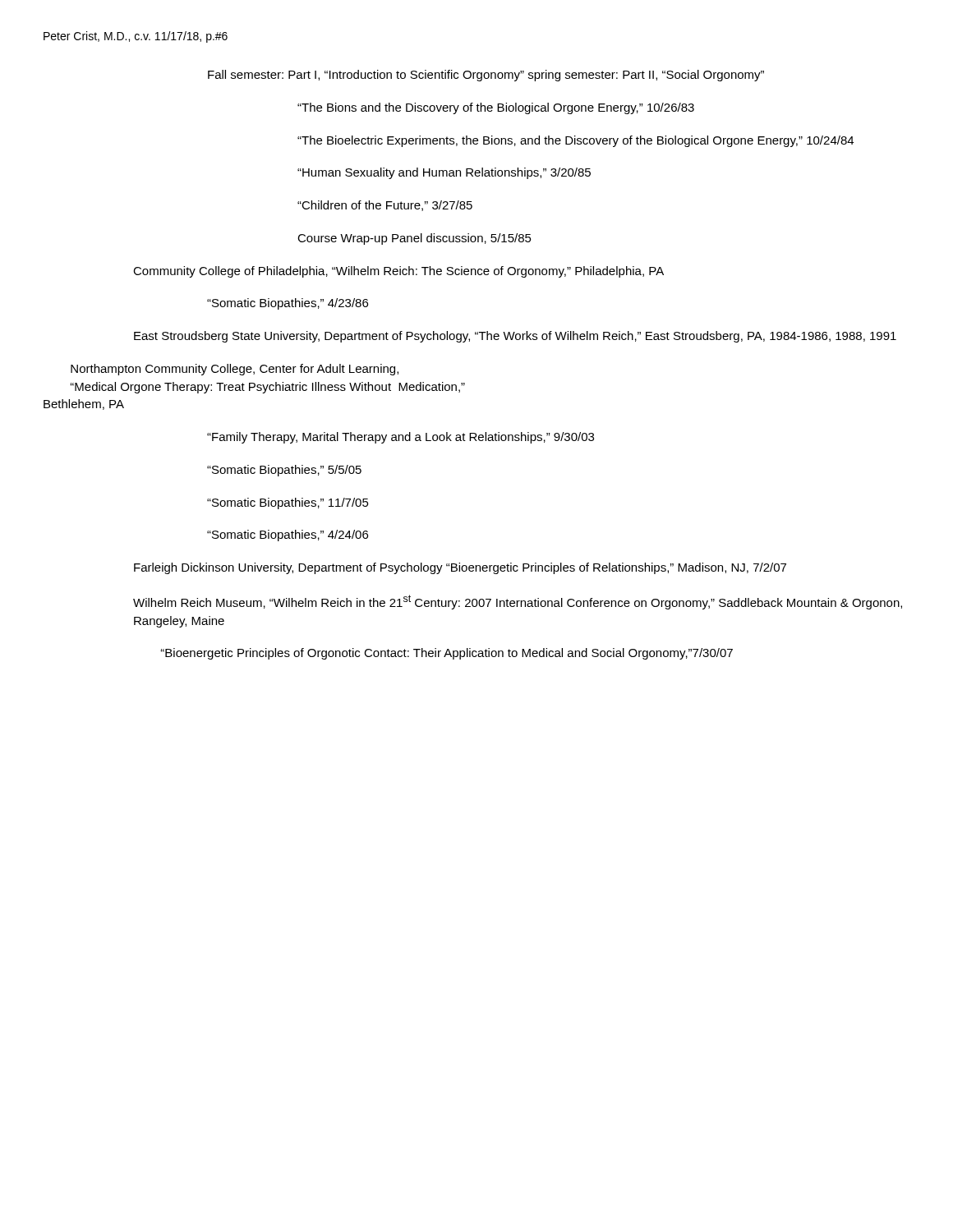Image resolution: width=953 pixels, height=1232 pixels.
Task: Locate the element starting "“Somatic Biopathies,” 5/5/05"
Action: (284, 469)
